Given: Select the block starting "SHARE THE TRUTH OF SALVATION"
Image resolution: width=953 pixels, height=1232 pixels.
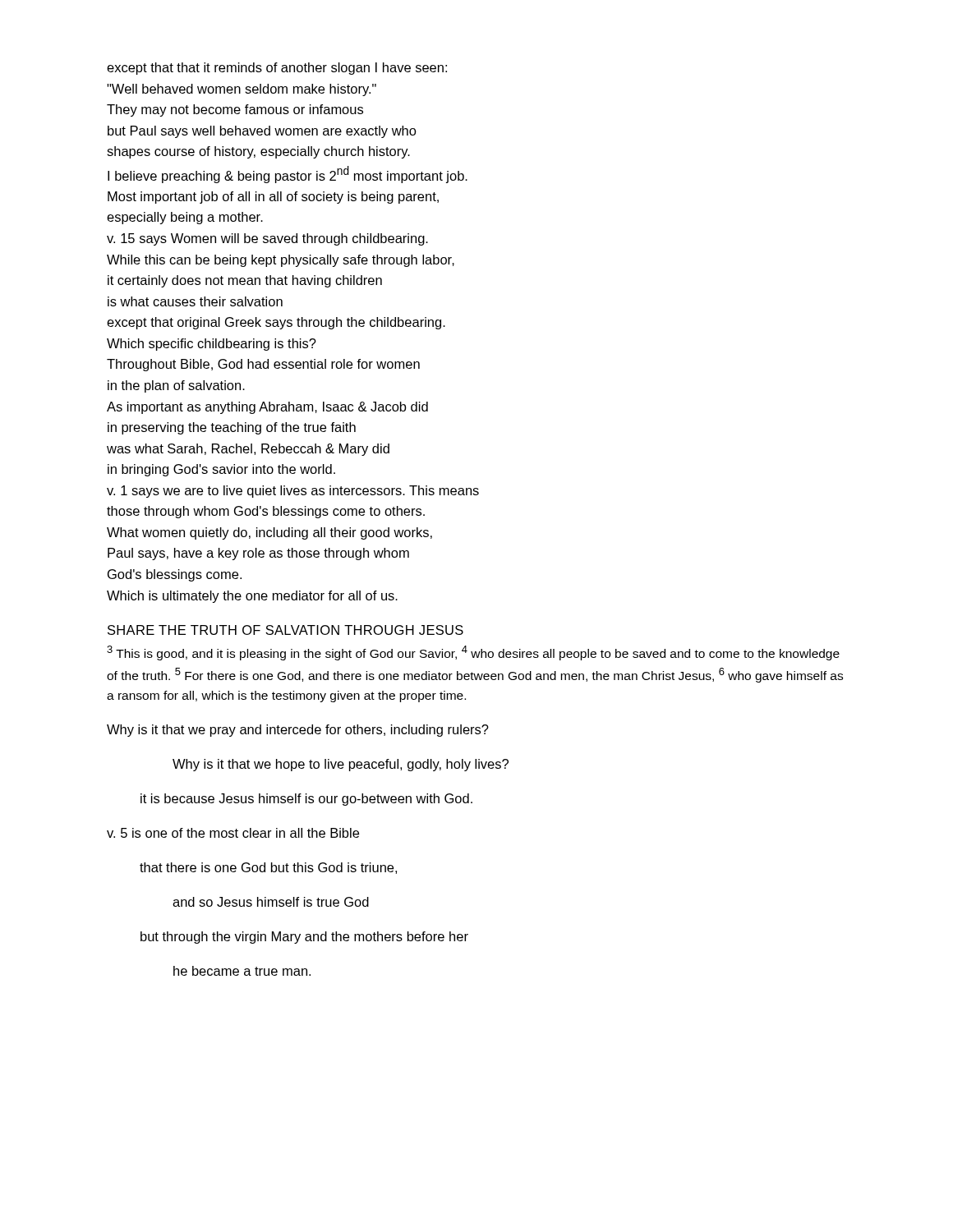Looking at the screenshot, I should click(x=285, y=630).
